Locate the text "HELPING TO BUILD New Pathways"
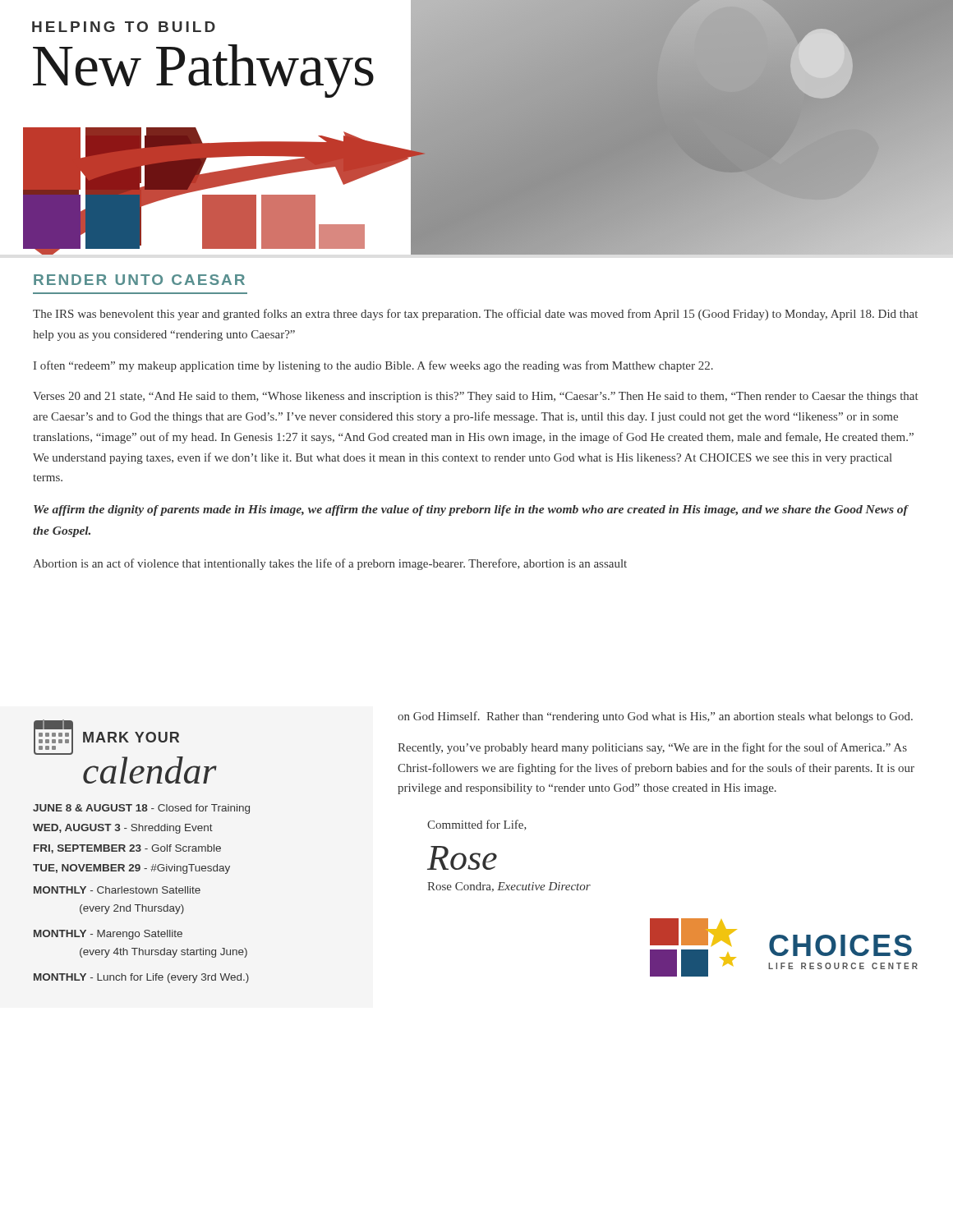 pos(203,57)
